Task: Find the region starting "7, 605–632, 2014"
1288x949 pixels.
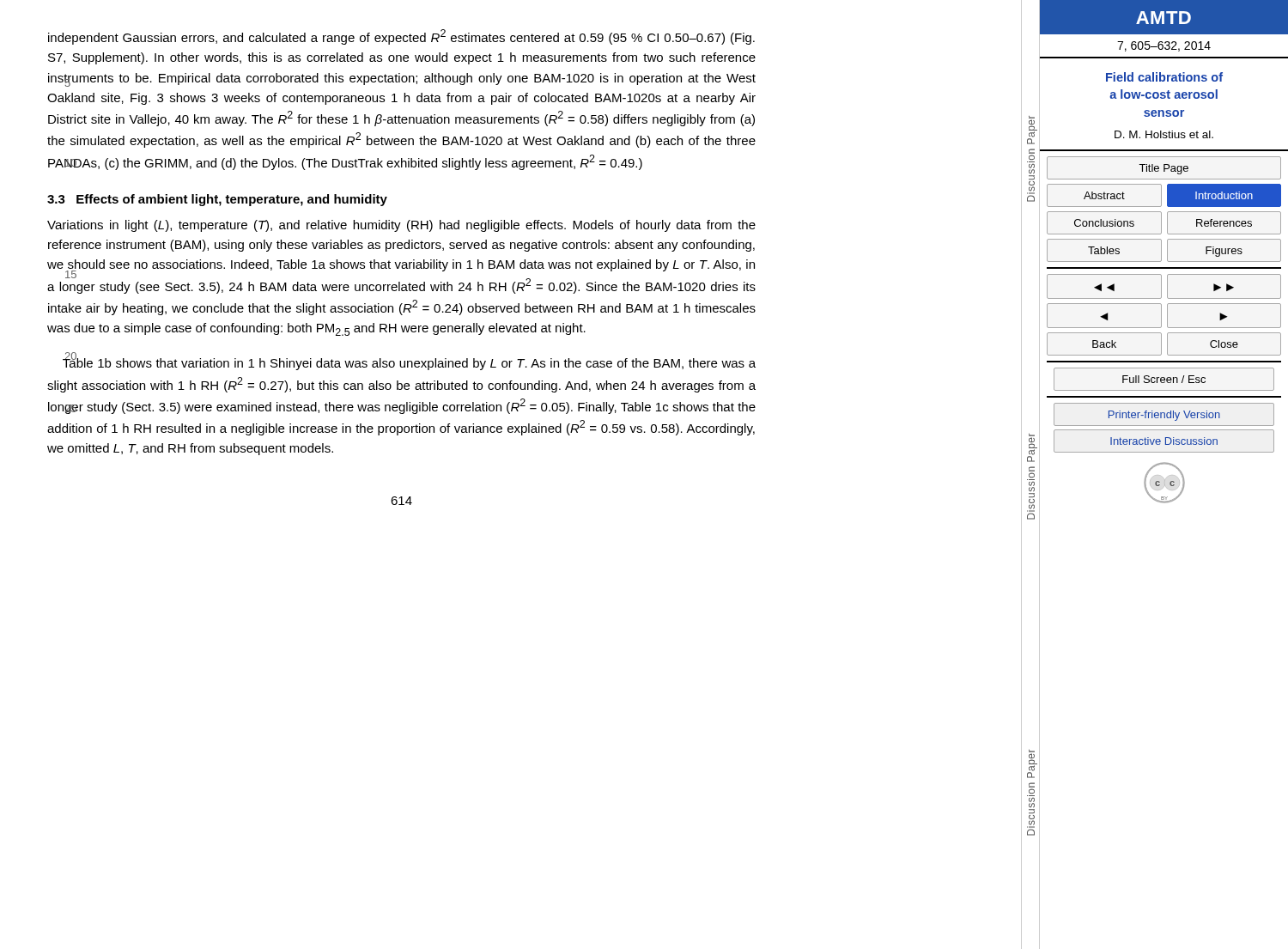Action: tap(1164, 46)
